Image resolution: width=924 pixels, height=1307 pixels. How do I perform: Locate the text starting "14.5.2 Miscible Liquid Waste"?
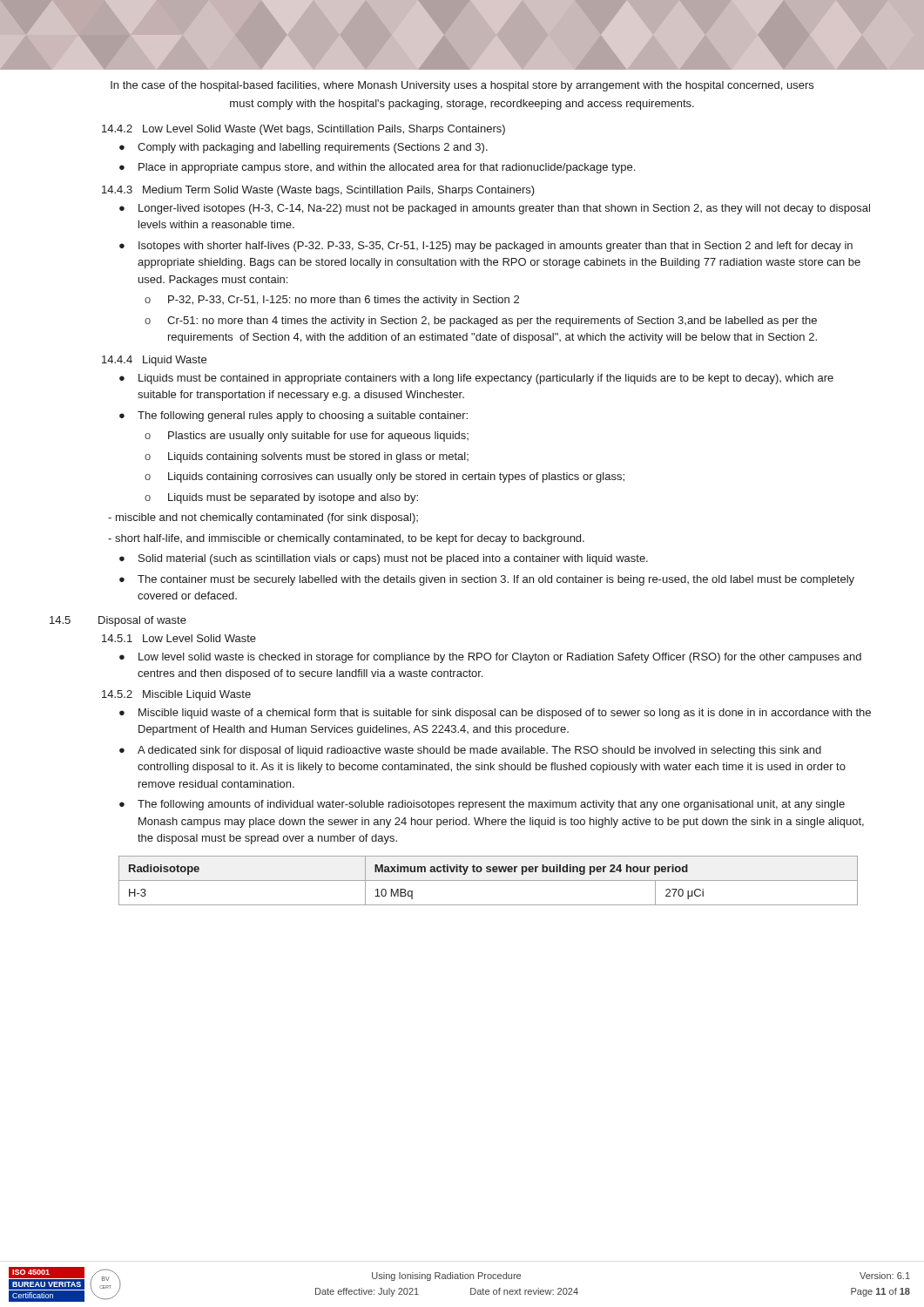click(x=176, y=694)
